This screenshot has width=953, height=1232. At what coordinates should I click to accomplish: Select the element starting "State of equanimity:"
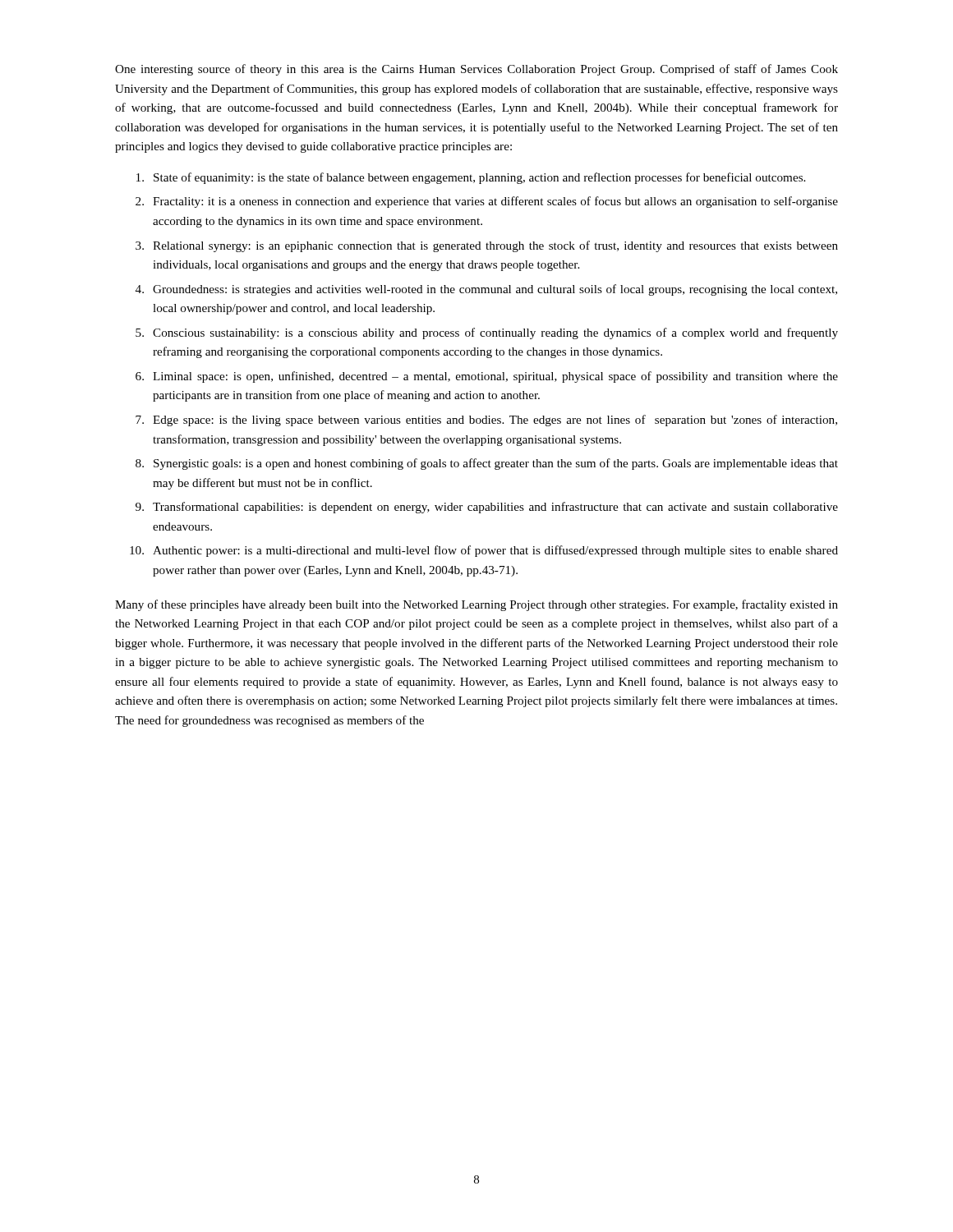pyautogui.click(x=476, y=177)
